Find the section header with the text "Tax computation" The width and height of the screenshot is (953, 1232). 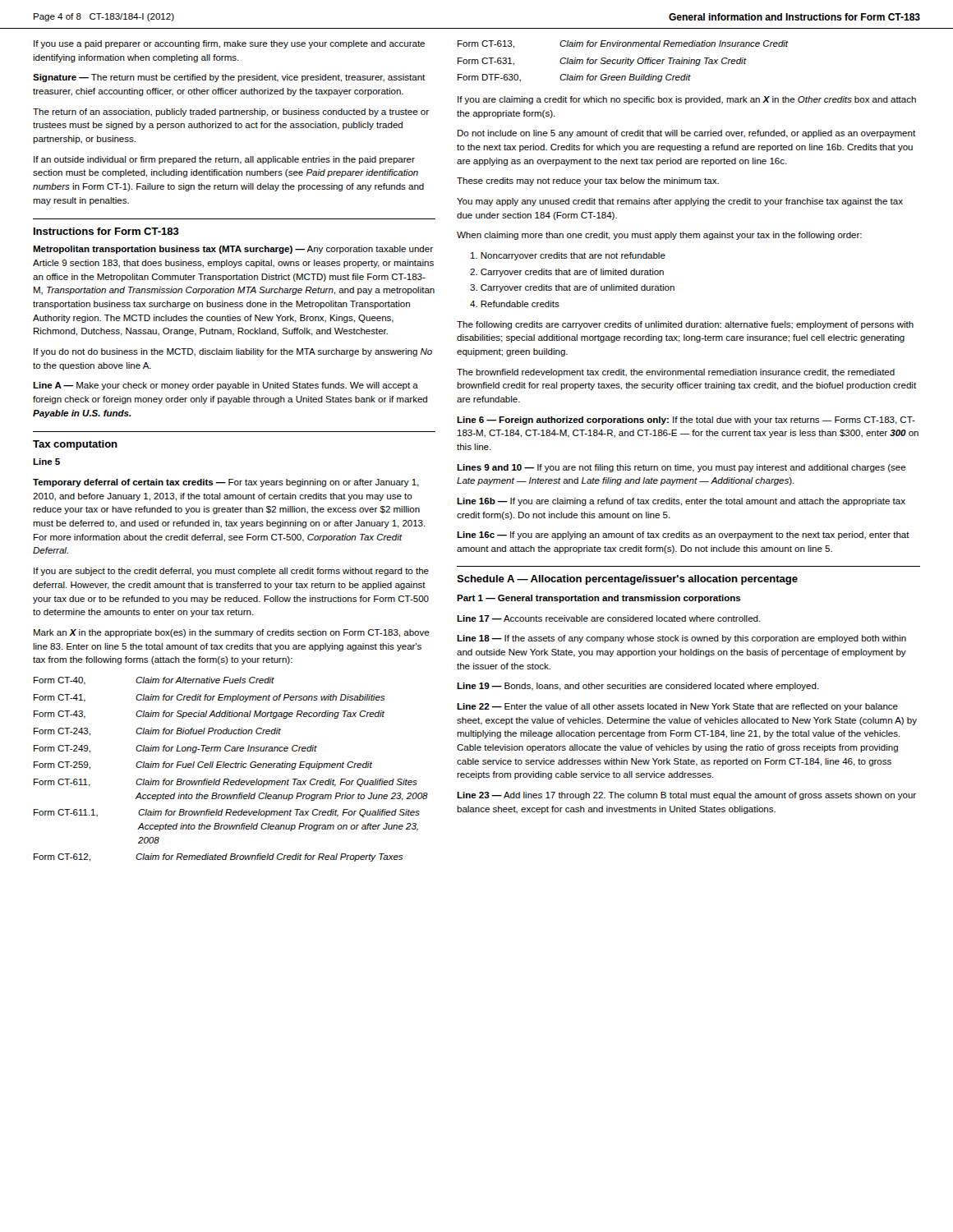click(x=75, y=444)
